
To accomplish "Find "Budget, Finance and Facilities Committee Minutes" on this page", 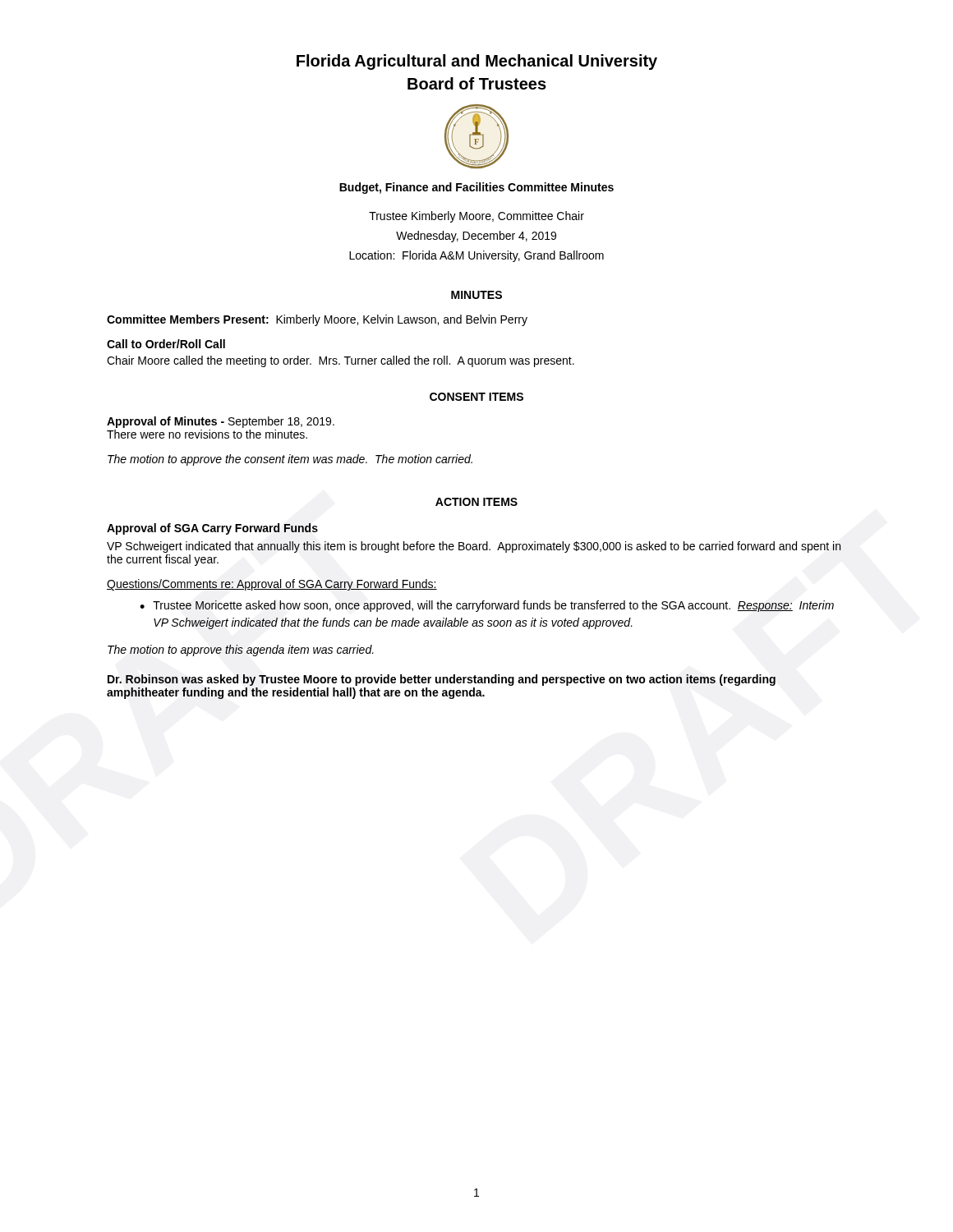I will (476, 187).
